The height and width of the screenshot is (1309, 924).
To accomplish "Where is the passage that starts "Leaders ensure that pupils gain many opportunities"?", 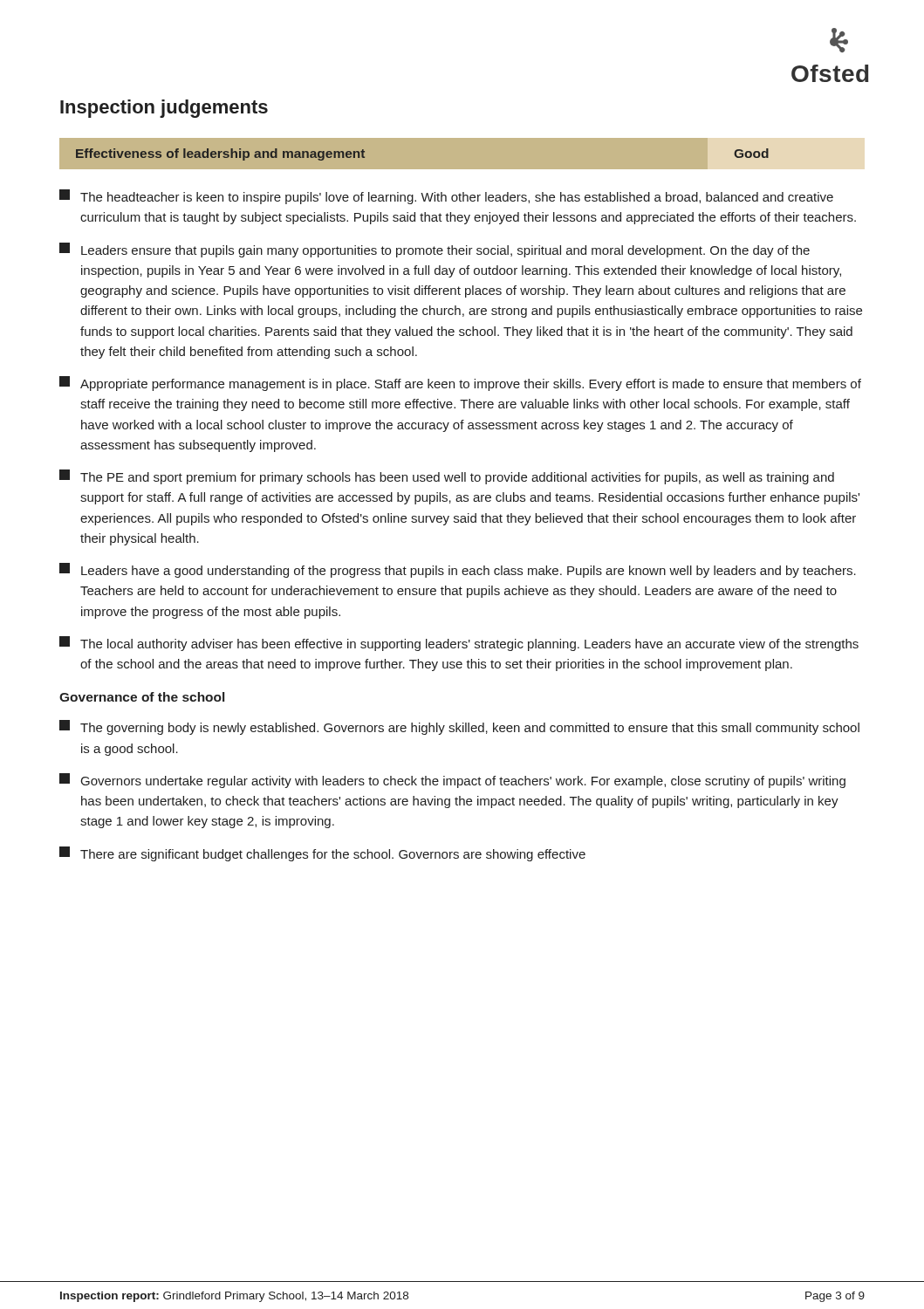I will (462, 300).
